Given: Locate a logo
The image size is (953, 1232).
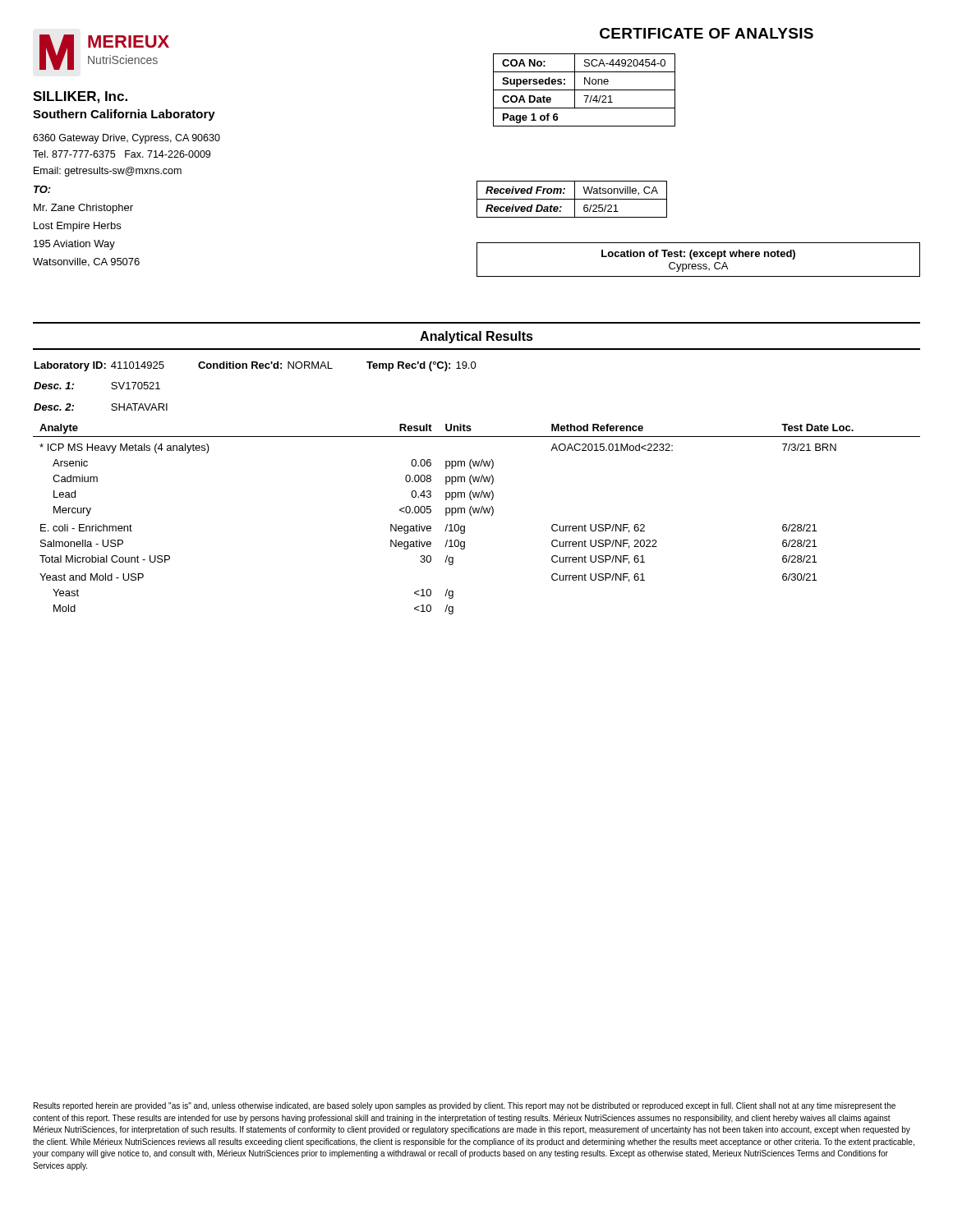Looking at the screenshot, I should (x=140, y=55).
